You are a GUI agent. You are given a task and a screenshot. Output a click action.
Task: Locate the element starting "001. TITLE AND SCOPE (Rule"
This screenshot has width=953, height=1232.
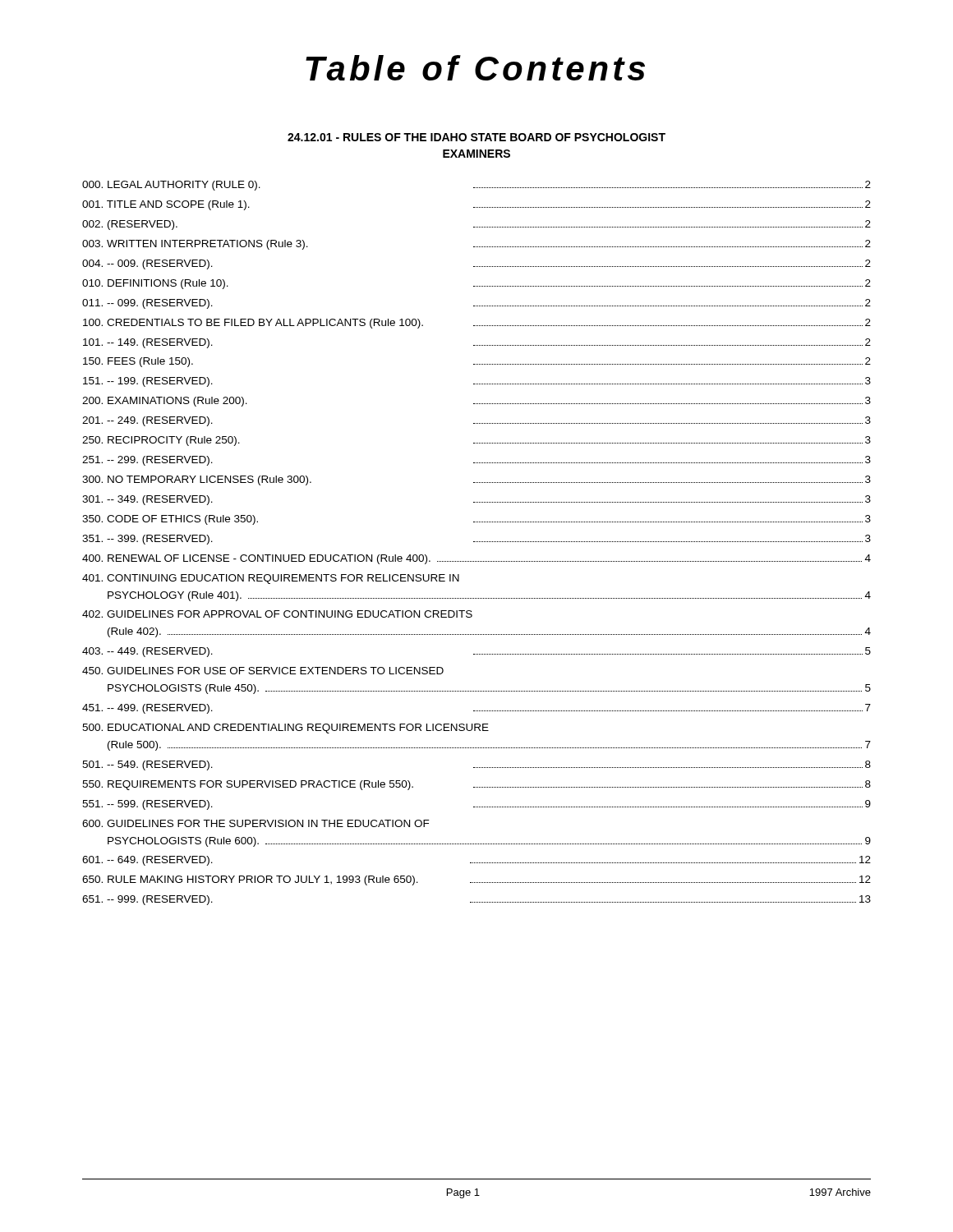click(476, 205)
